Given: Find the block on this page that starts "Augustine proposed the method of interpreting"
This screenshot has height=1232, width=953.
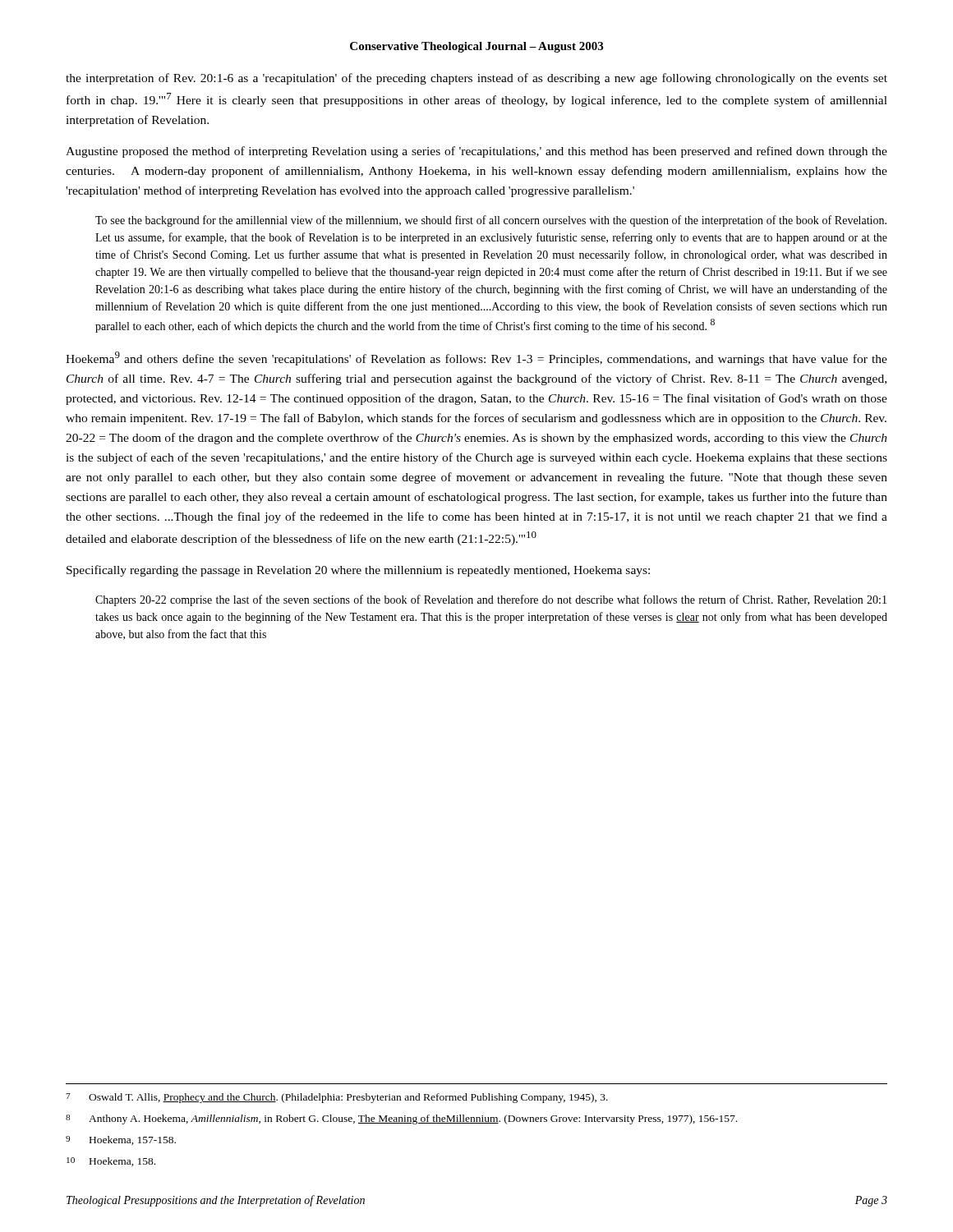Looking at the screenshot, I should [476, 171].
